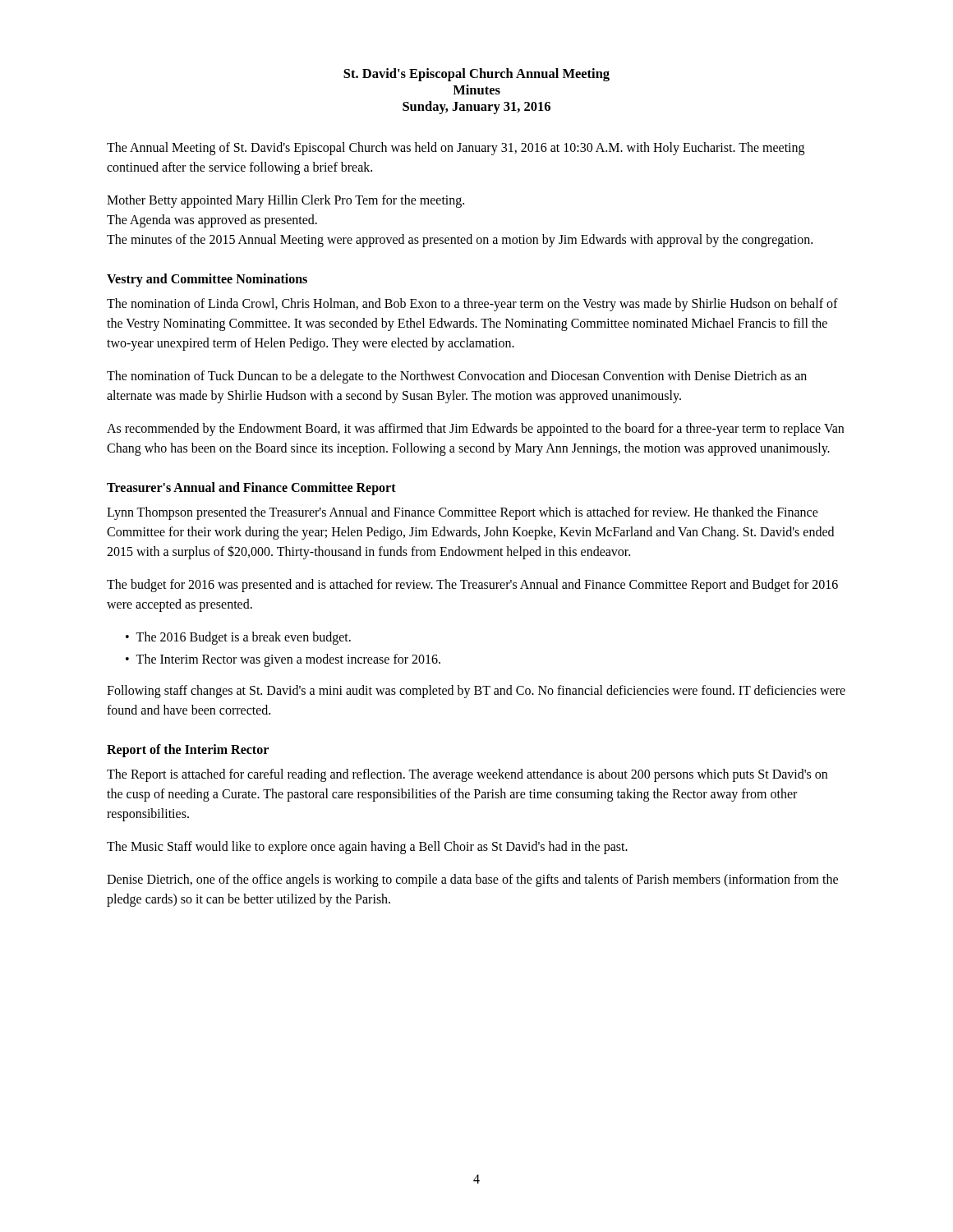Viewport: 953px width, 1232px height.
Task: Point to the block starting "• The 2016 Budget is"
Action: [238, 637]
